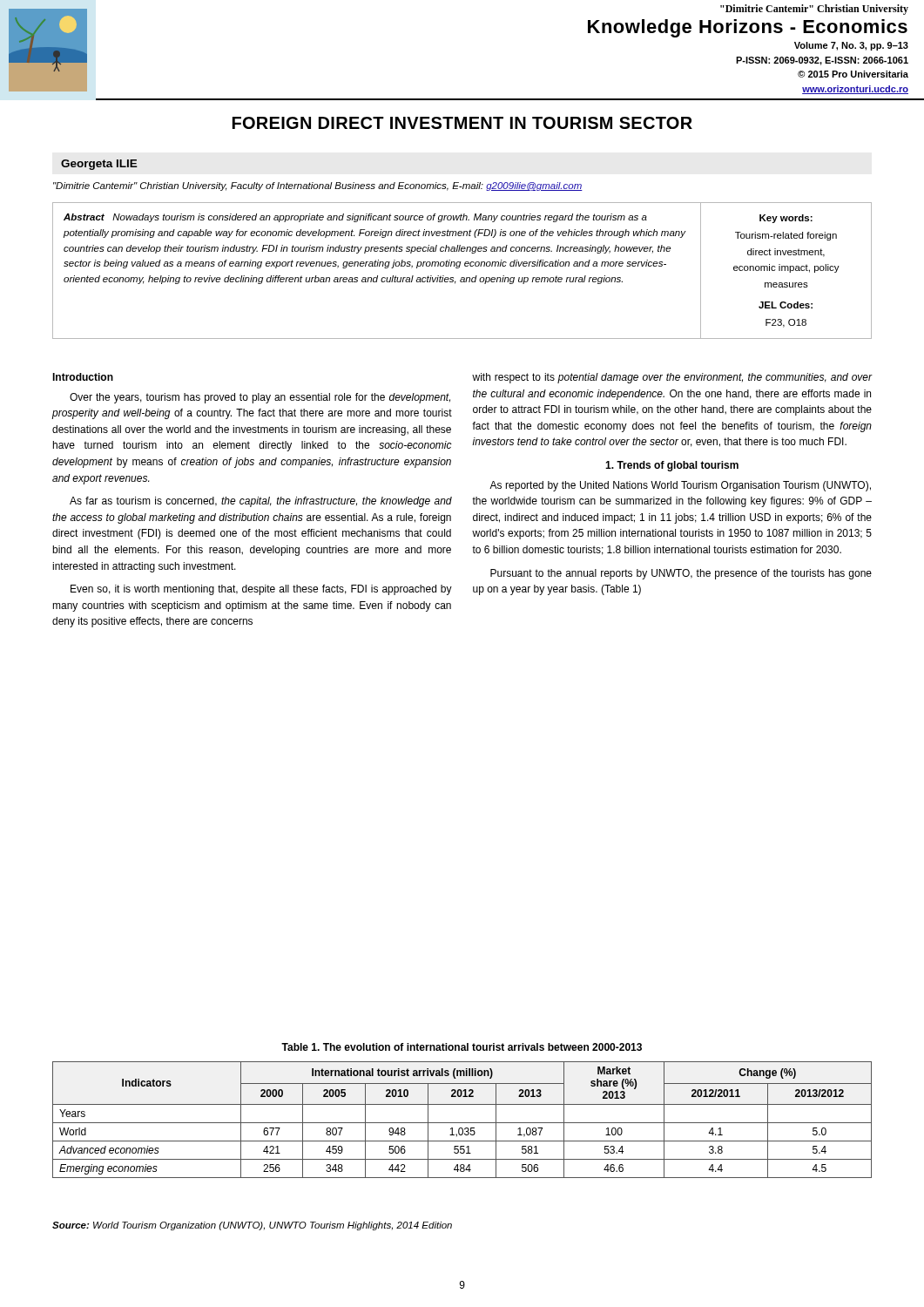Point to the caption beginning "Source: World Tourism Organization (UNWTO), UNWTO Tourism Highlights,"

[252, 1225]
